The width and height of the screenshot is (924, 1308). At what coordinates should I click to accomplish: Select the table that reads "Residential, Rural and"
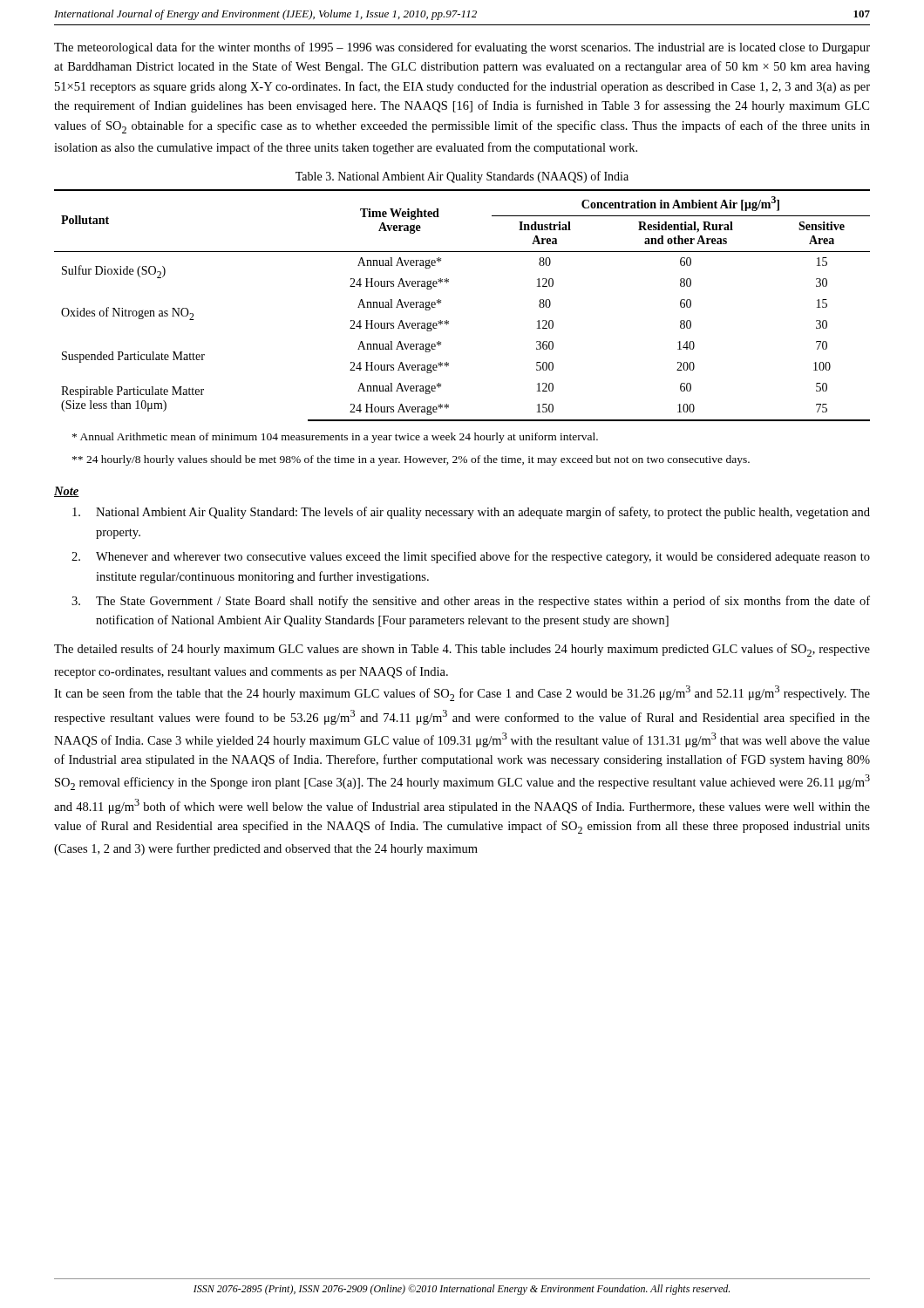pyautogui.click(x=462, y=305)
